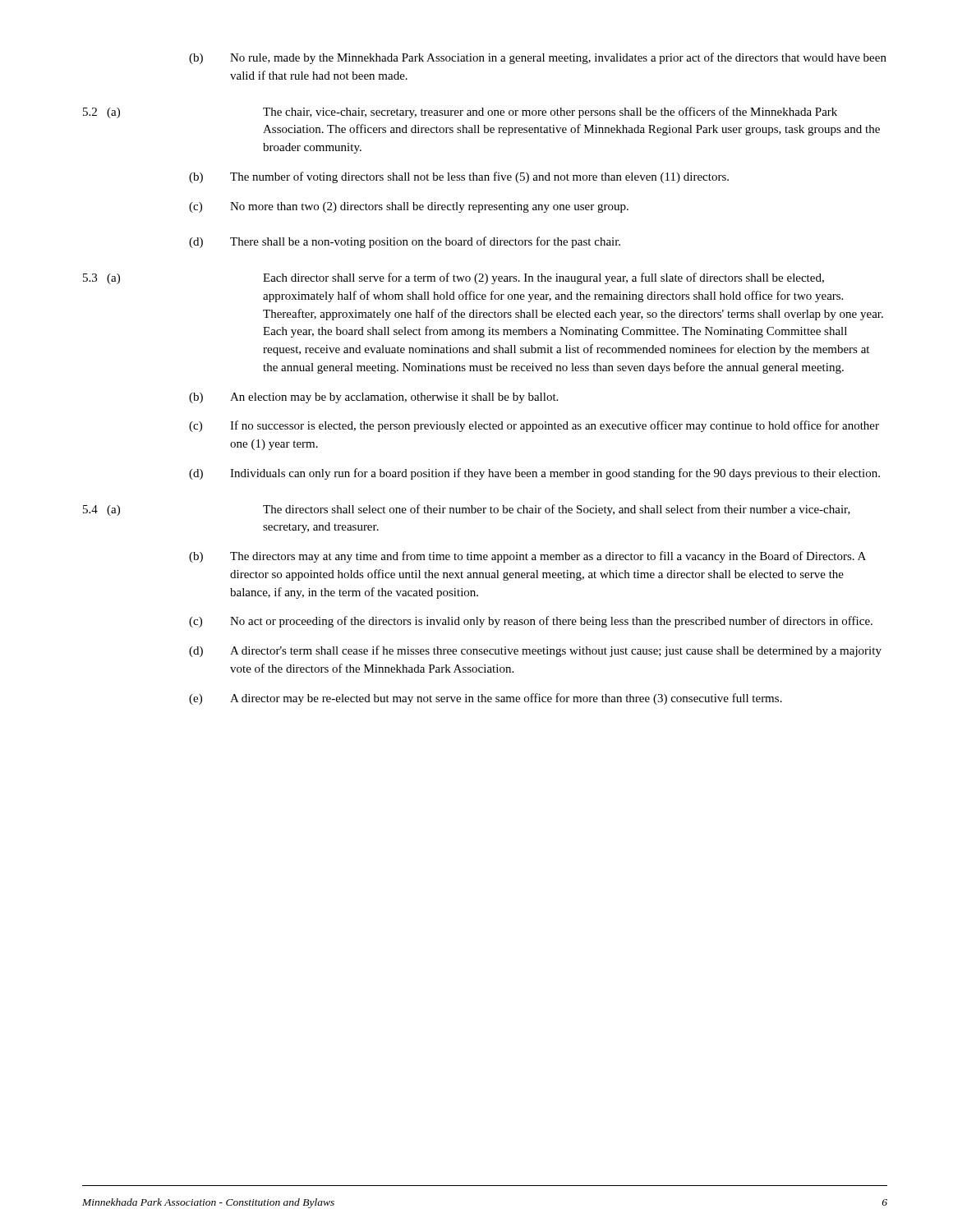Find the text block starting "(b) The number of"
Viewport: 953px width, 1232px height.
(x=538, y=177)
